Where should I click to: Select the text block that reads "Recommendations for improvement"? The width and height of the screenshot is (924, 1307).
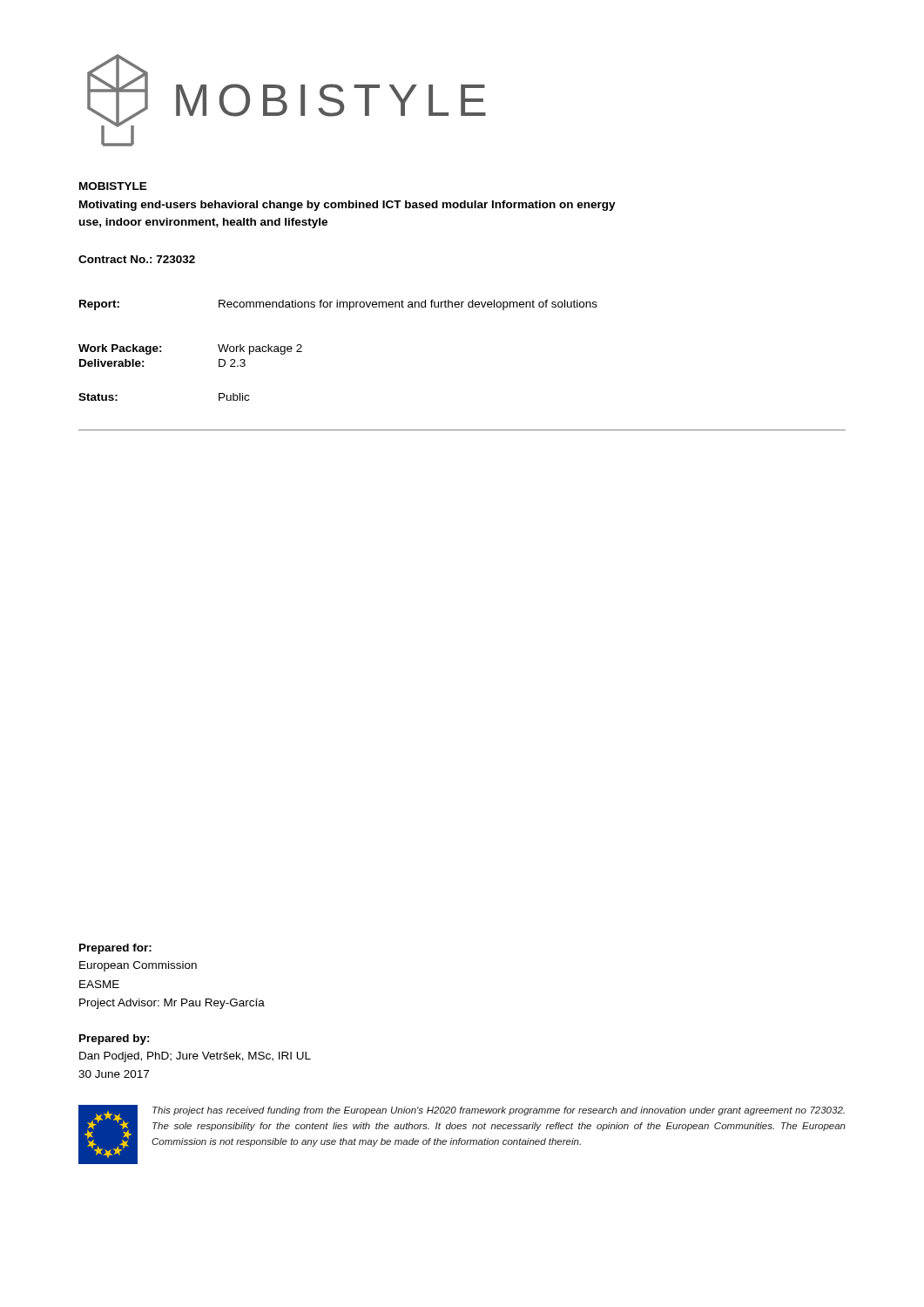tap(408, 303)
